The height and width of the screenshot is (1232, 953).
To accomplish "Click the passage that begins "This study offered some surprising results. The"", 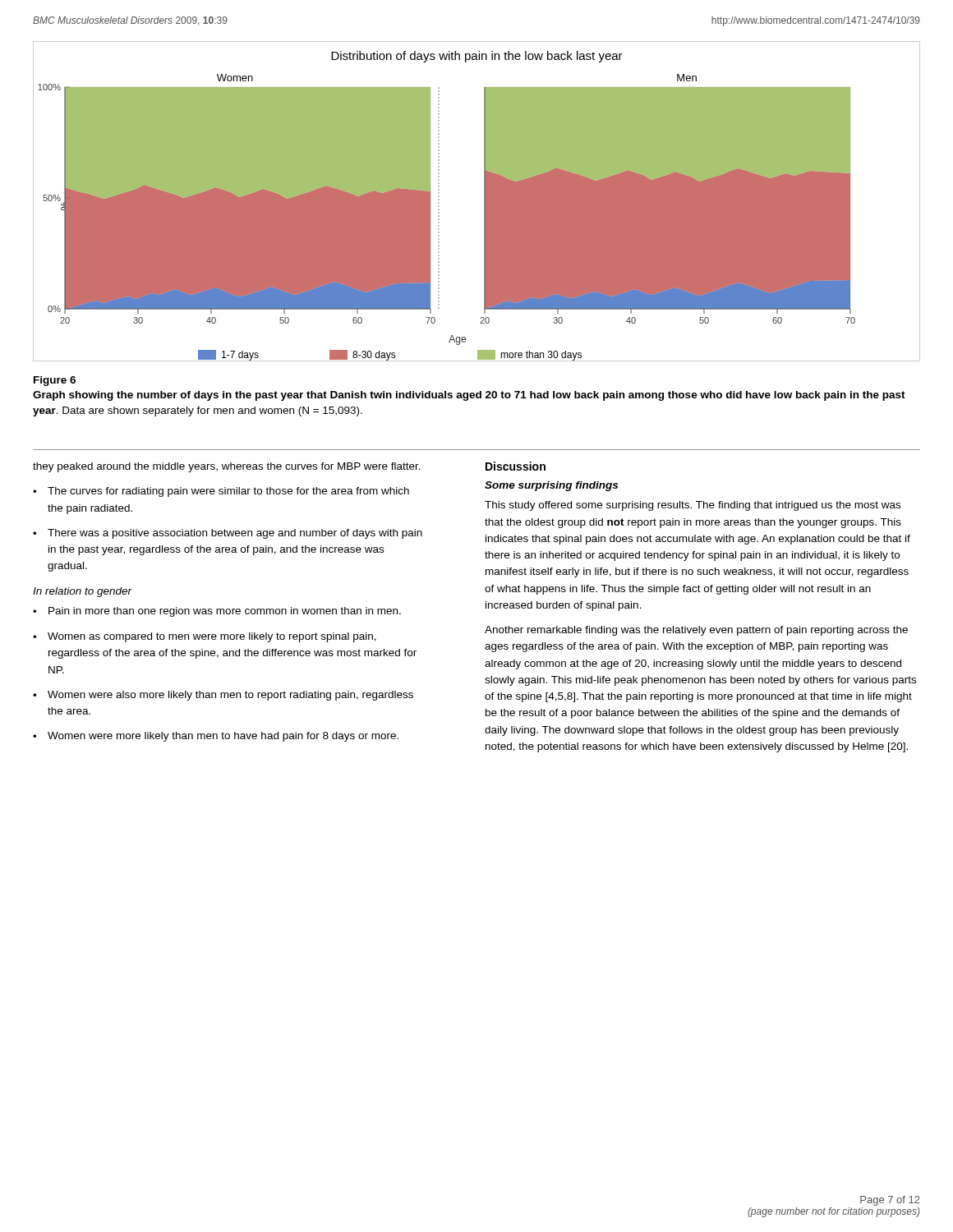I will 702,626.
